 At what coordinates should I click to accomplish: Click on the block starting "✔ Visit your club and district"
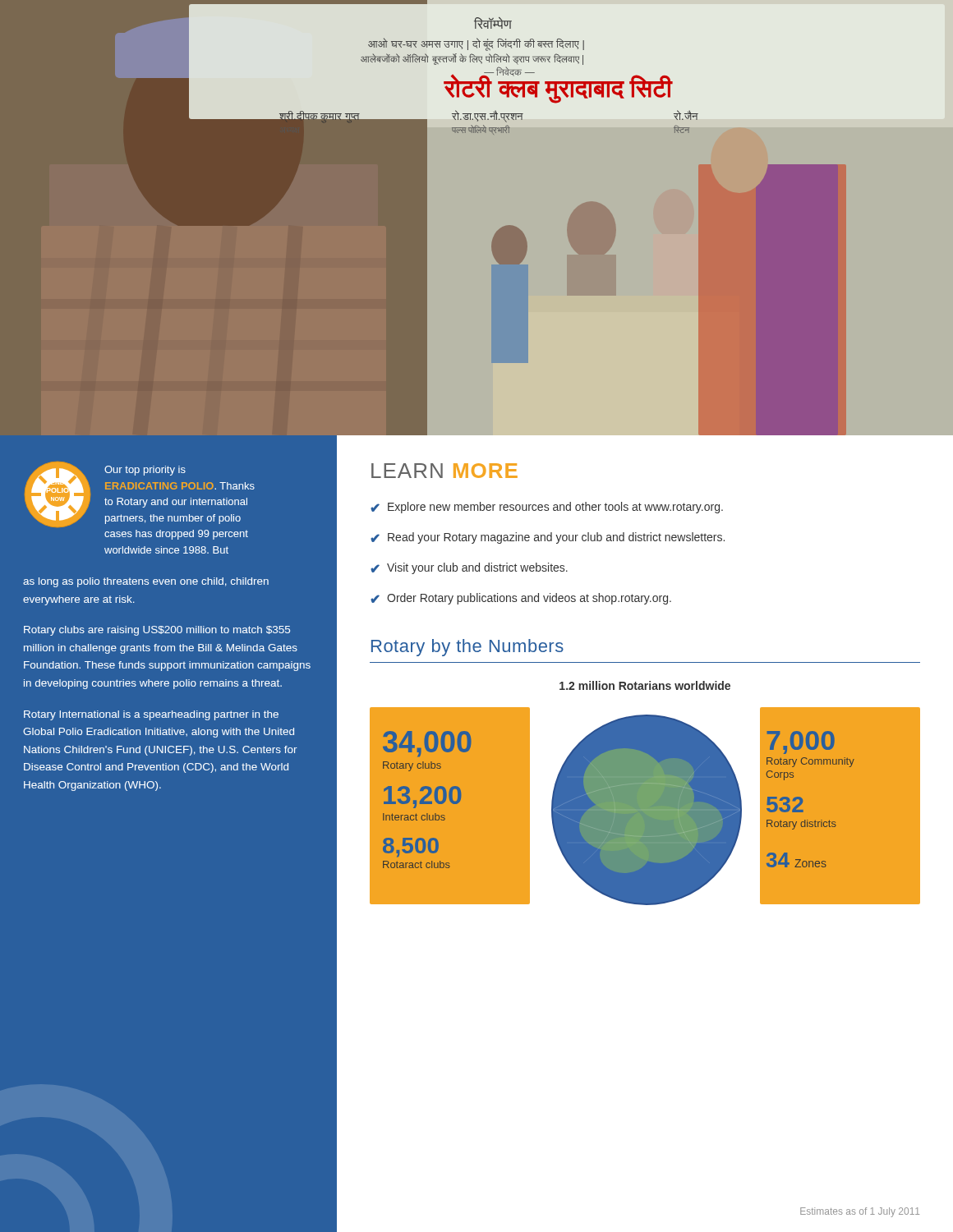coord(469,569)
